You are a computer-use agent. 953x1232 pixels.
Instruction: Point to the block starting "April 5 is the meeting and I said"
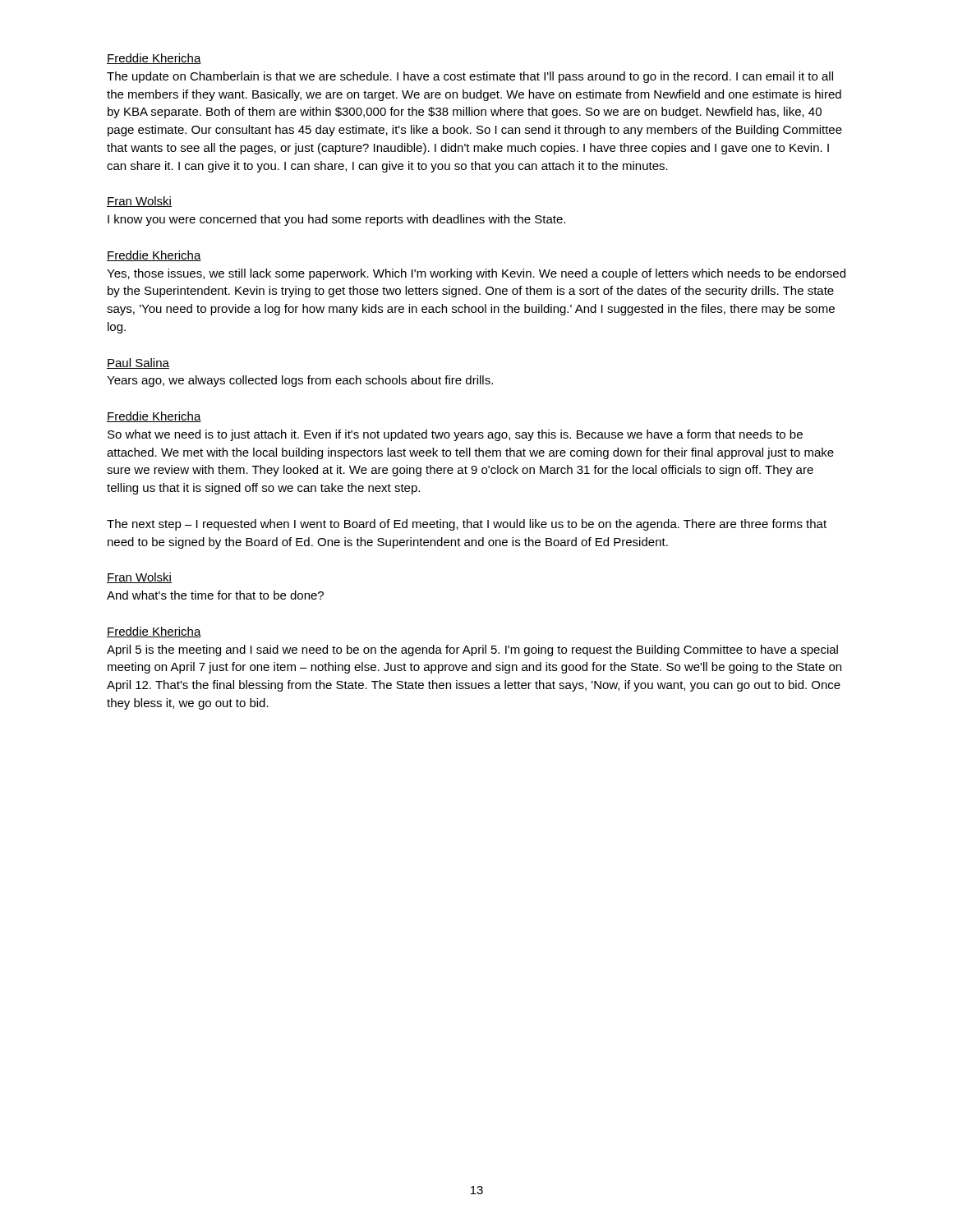[x=474, y=676]
